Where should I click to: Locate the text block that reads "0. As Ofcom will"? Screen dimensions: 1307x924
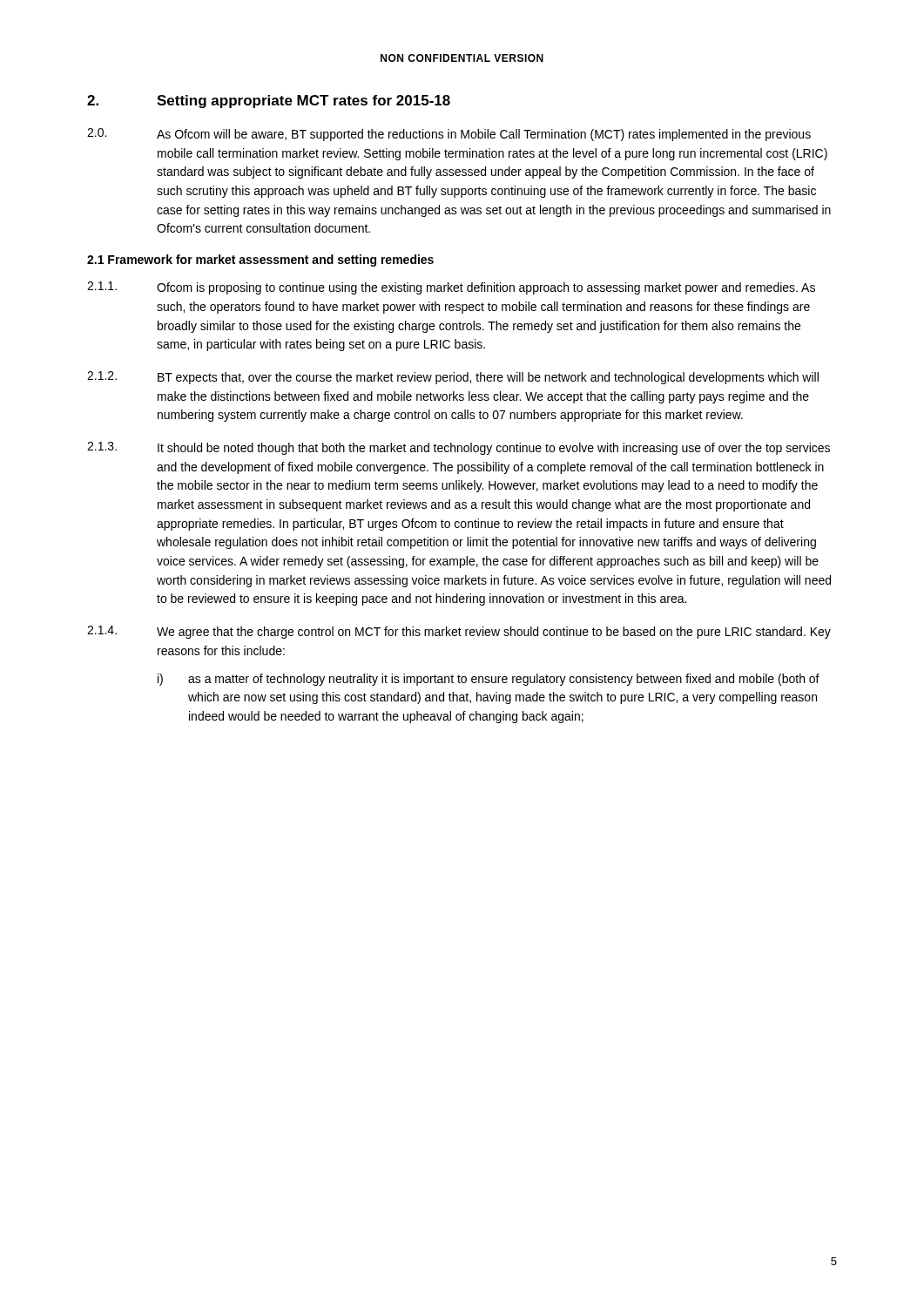pos(462,182)
